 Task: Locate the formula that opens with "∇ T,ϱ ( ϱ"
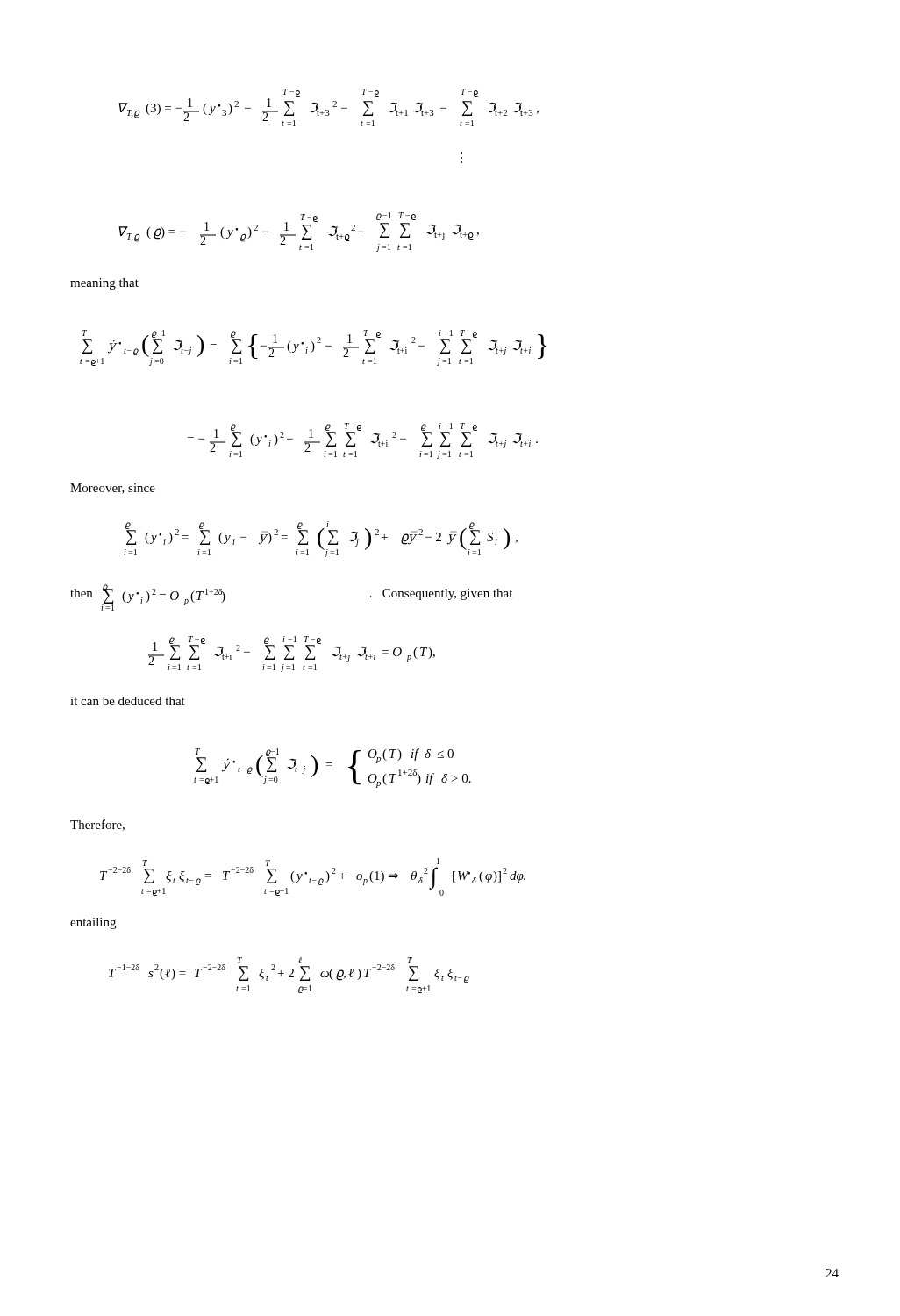click(x=459, y=229)
